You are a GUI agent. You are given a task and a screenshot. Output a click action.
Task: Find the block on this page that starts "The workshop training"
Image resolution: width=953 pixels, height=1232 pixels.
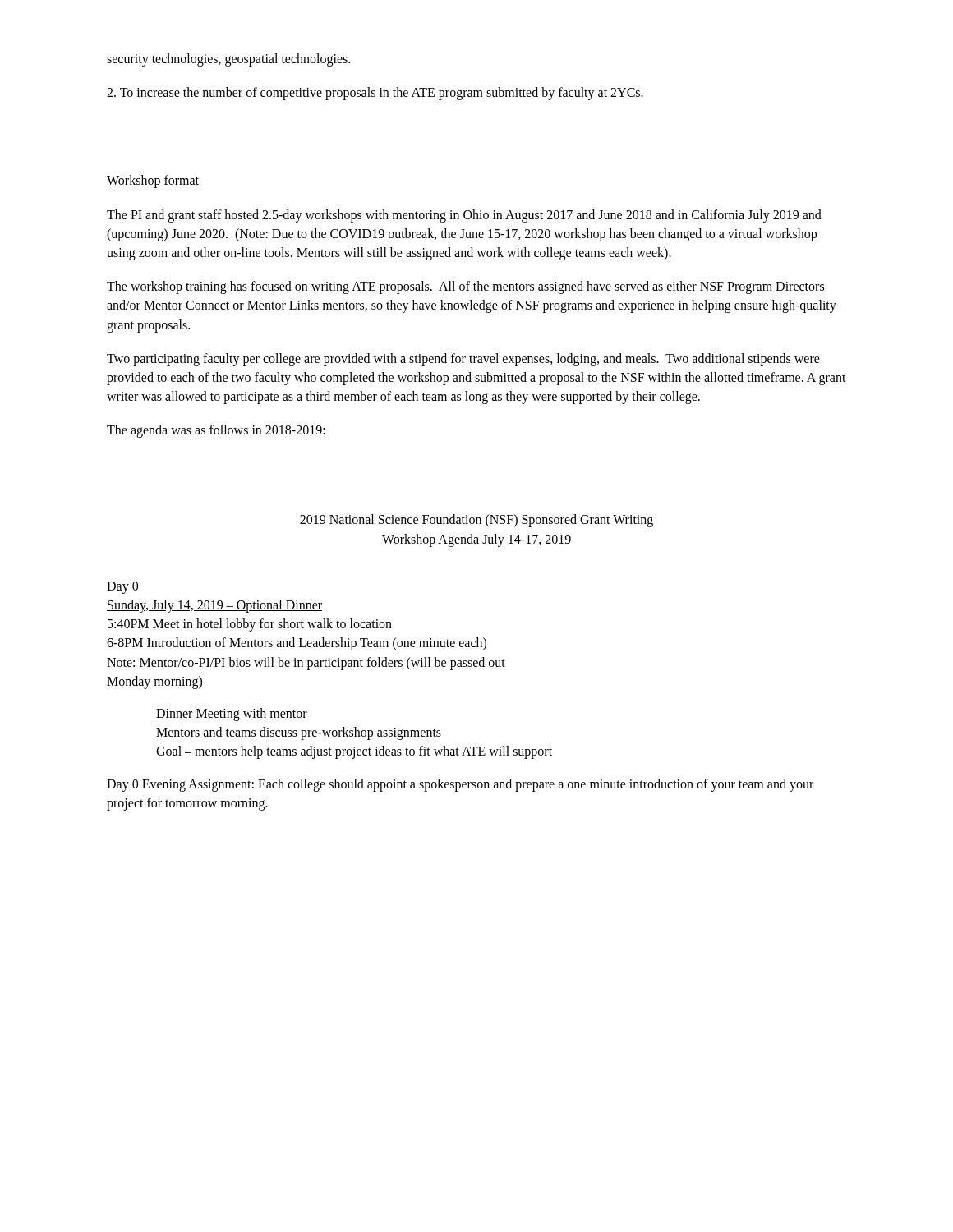[476, 305]
